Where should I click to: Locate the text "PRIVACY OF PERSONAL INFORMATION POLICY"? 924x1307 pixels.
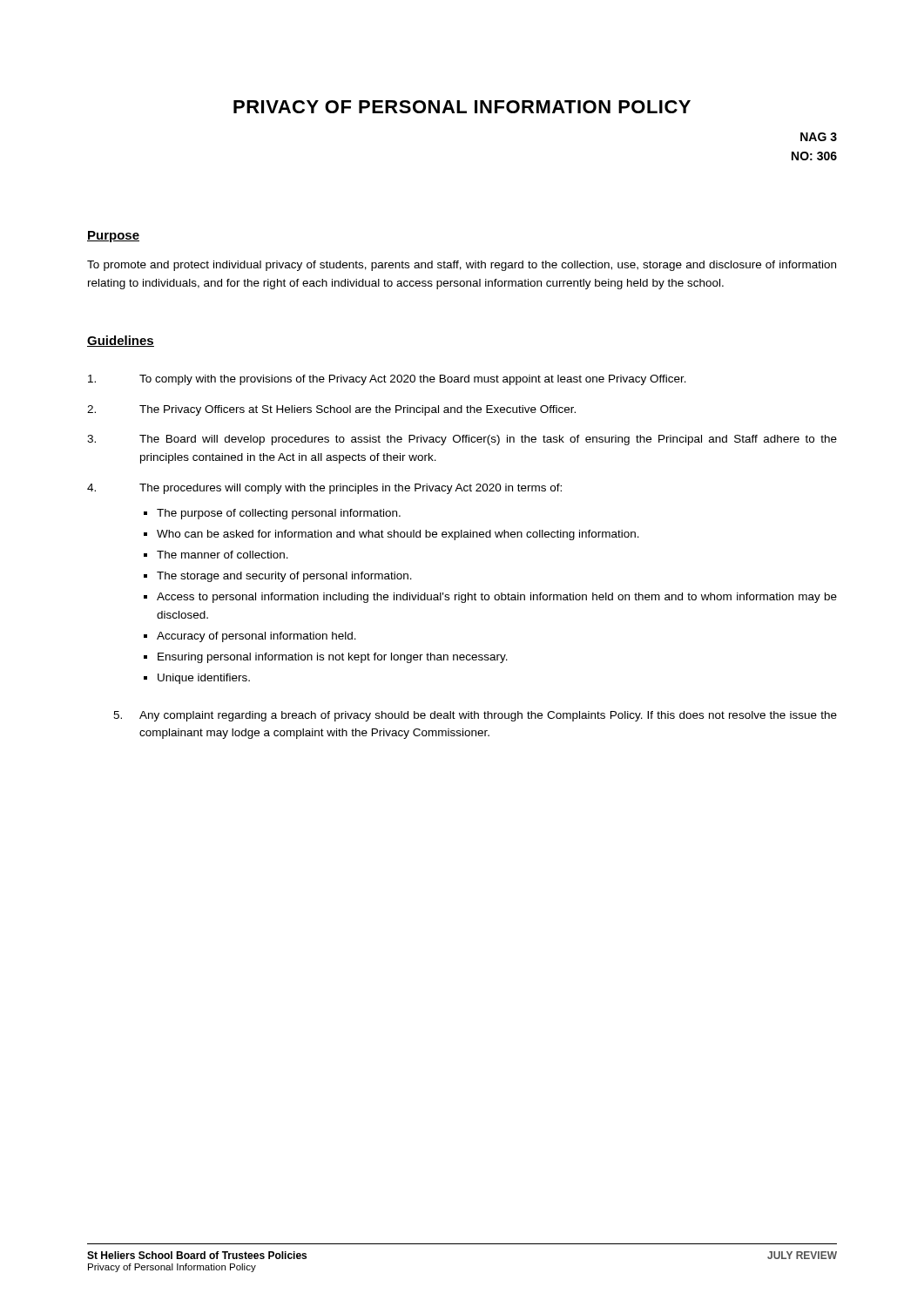click(x=462, y=107)
